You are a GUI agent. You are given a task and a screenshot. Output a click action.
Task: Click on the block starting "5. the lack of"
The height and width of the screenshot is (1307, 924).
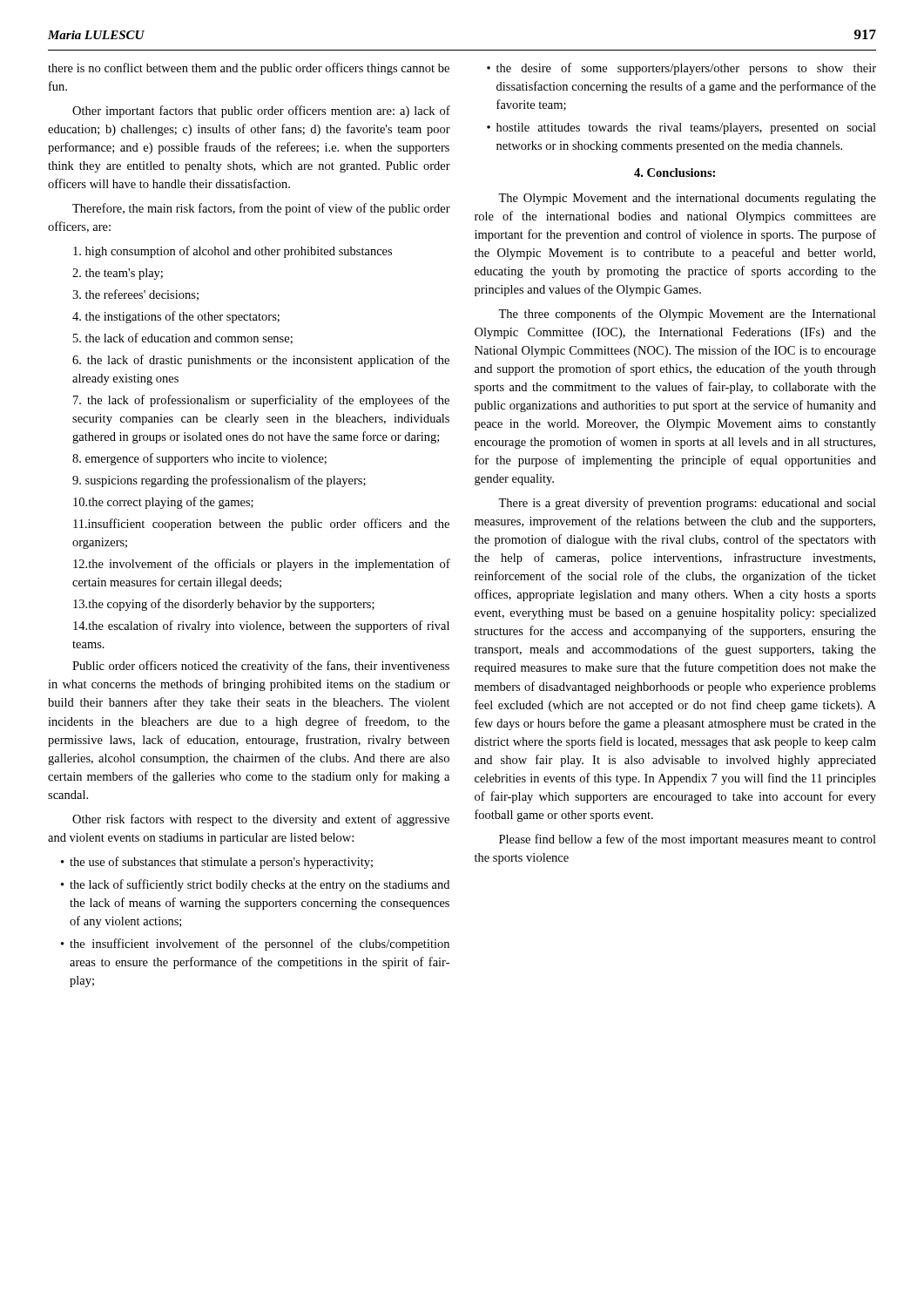tap(249, 339)
